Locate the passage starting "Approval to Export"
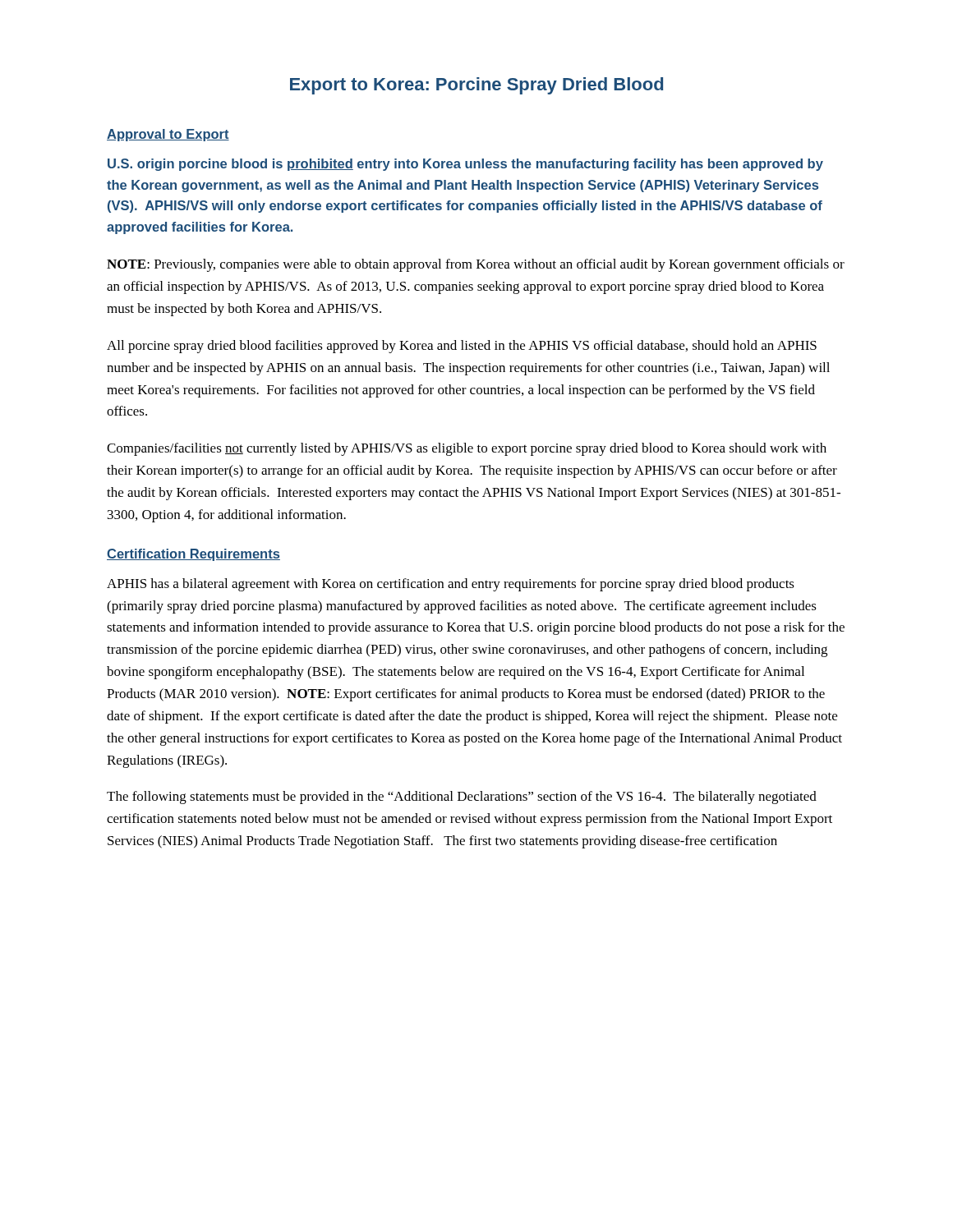 point(168,134)
